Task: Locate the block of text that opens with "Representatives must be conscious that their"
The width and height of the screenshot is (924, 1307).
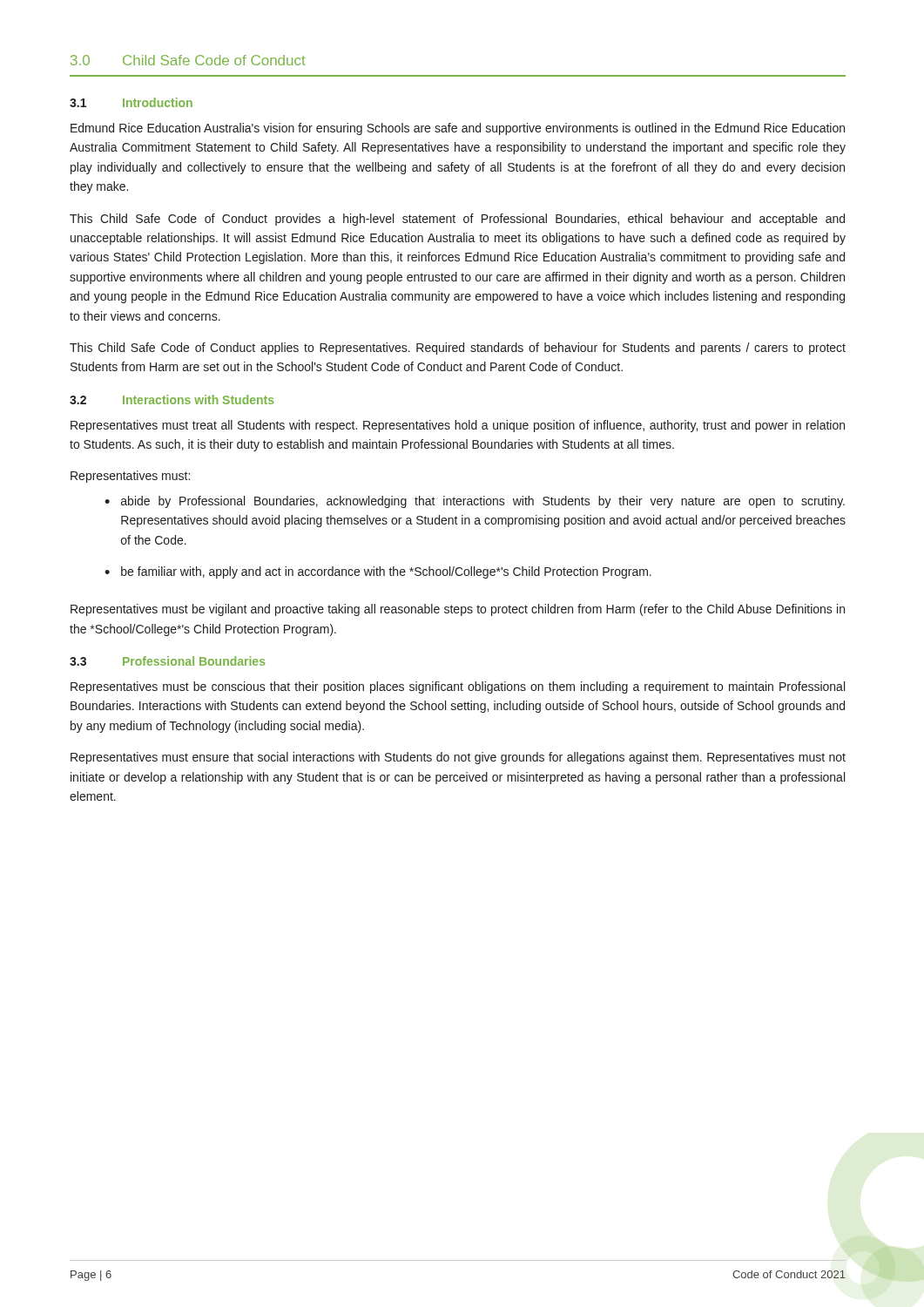Action: pyautogui.click(x=458, y=706)
